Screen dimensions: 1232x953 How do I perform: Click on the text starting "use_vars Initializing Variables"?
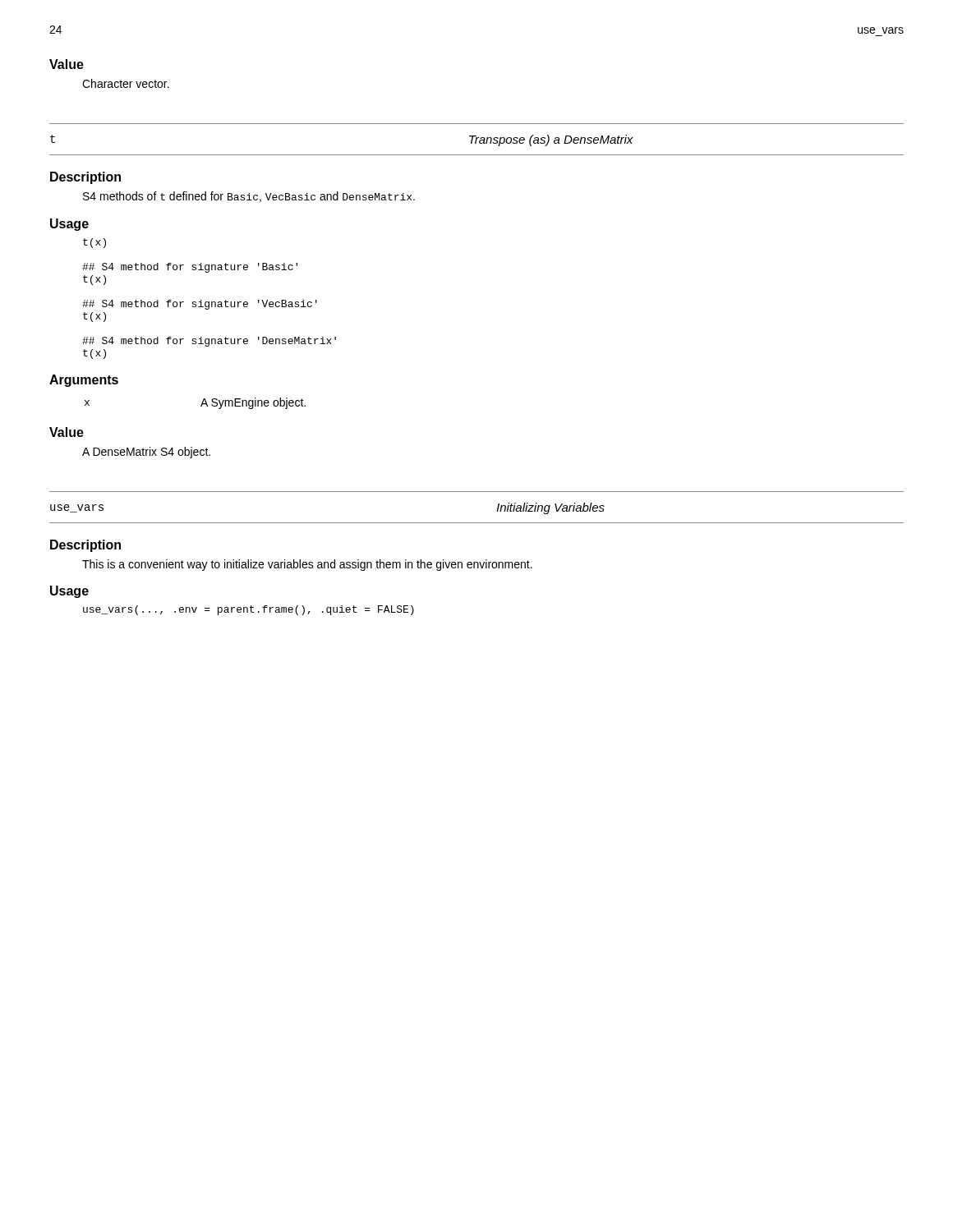tap(74, 512)
